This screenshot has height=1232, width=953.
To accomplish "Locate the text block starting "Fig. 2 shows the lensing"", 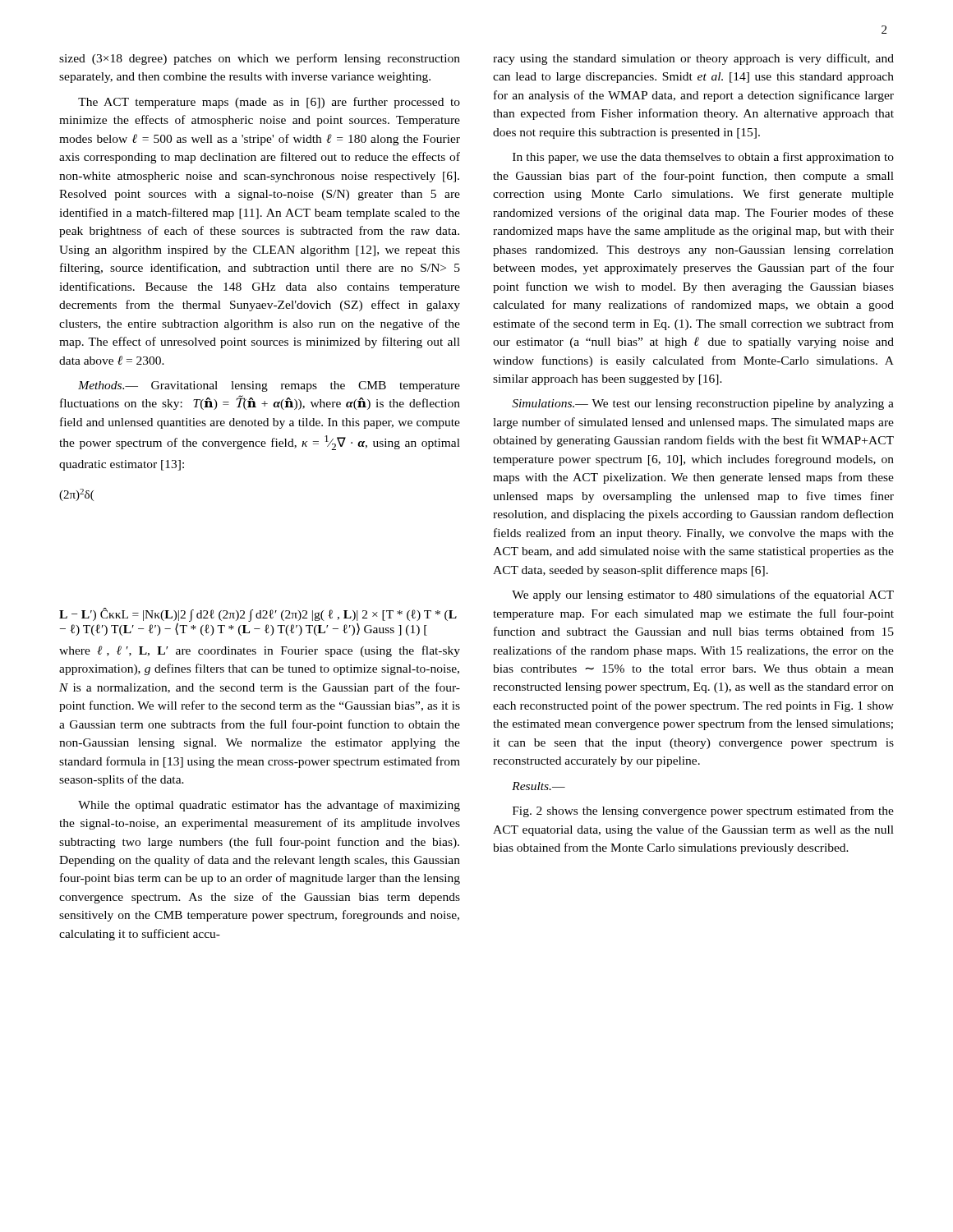I will tap(693, 830).
